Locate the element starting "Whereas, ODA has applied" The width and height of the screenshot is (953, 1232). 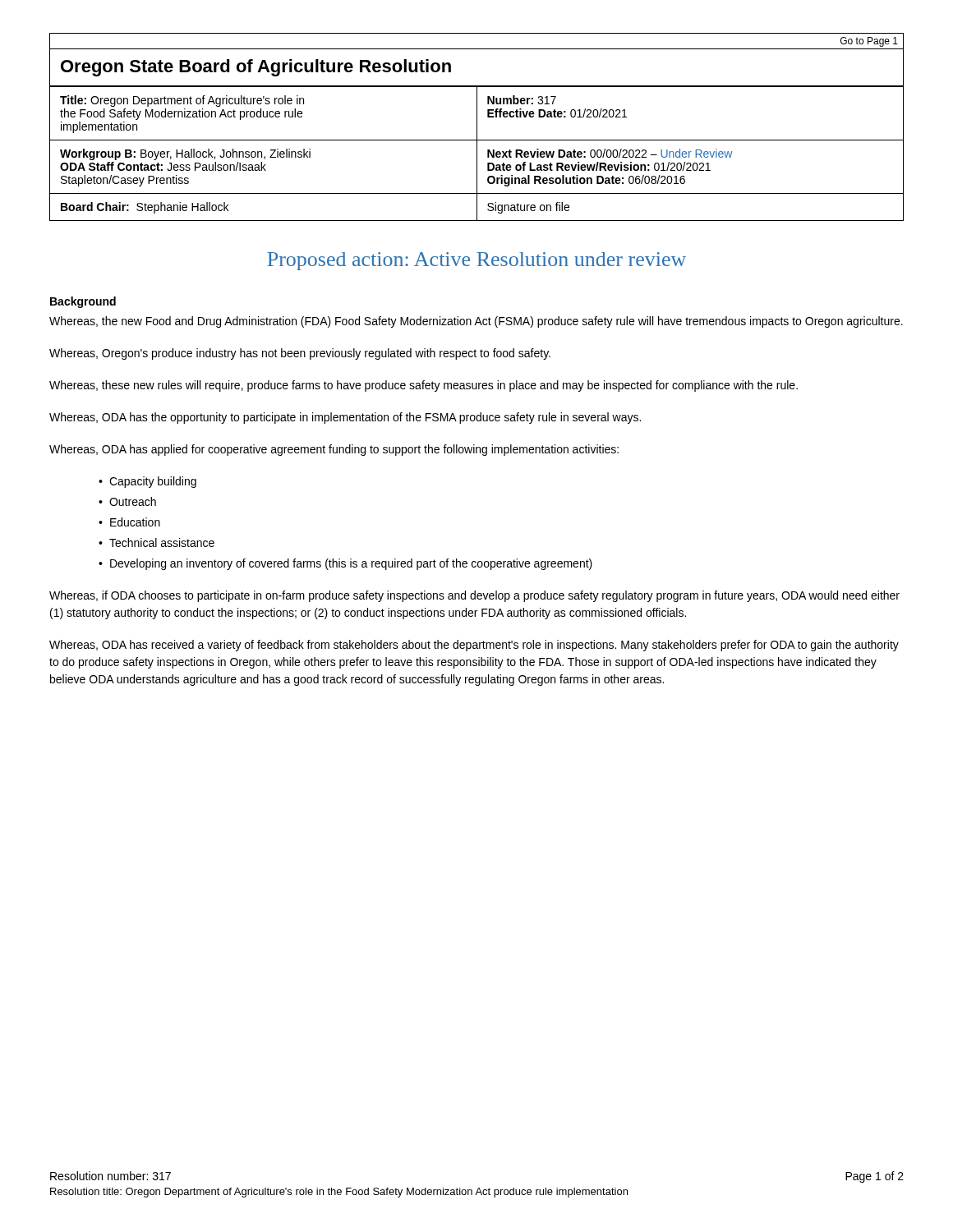(x=334, y=449)
